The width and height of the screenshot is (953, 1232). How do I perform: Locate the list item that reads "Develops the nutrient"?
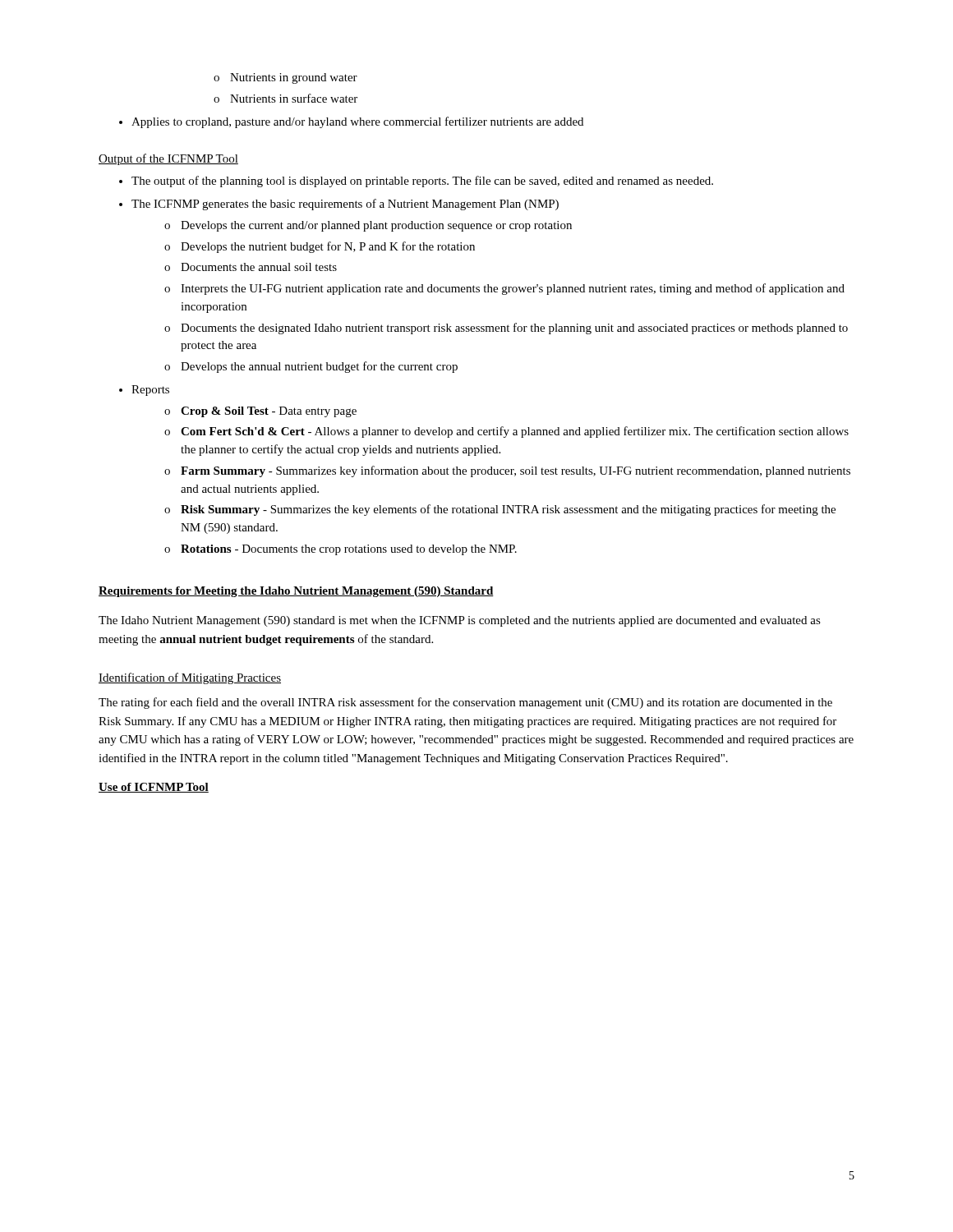coord(328,246)
